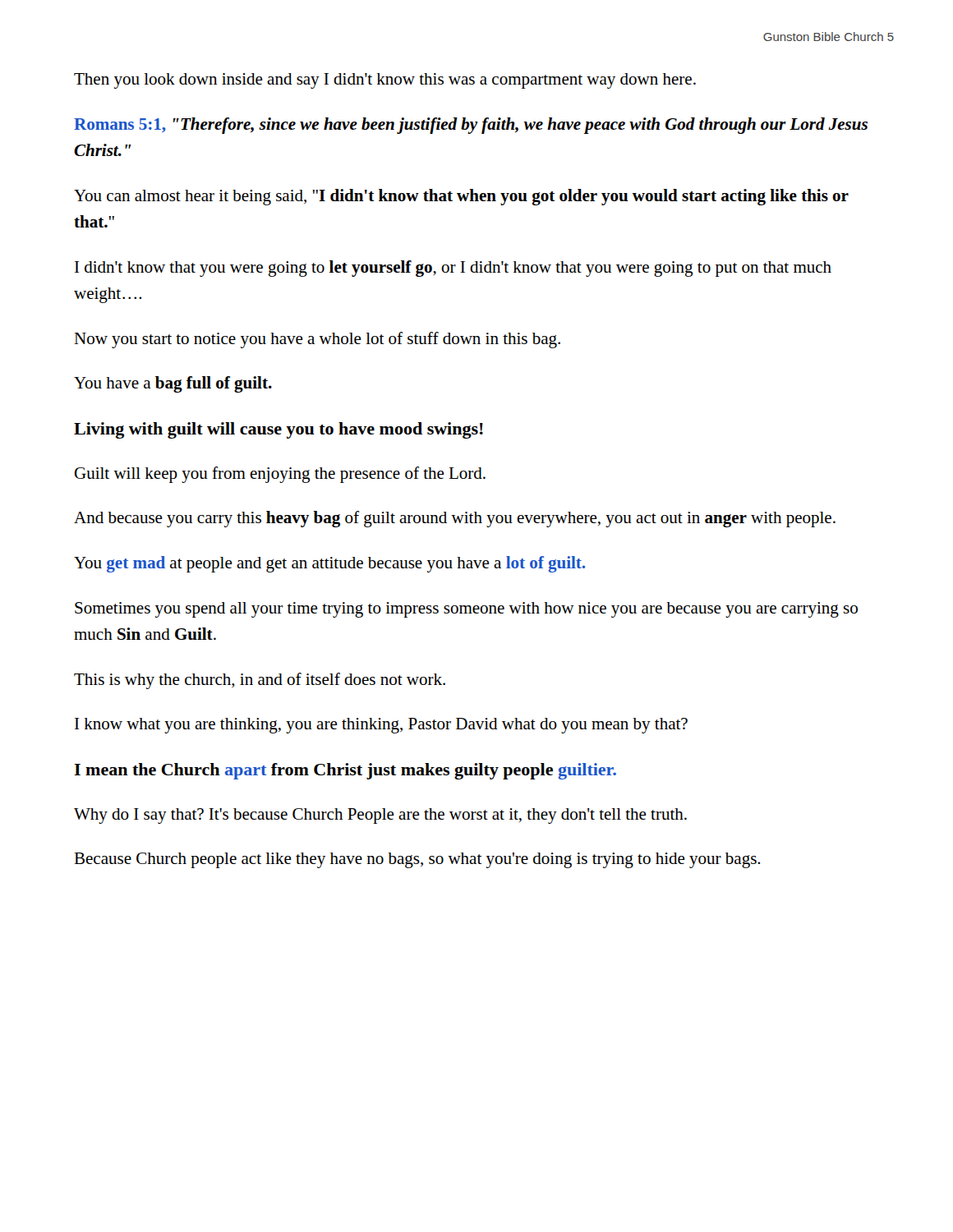953x1232 pixels.
Task: Click on the text block starting "Why do I say that? It's because"
Action: point(381,814)
